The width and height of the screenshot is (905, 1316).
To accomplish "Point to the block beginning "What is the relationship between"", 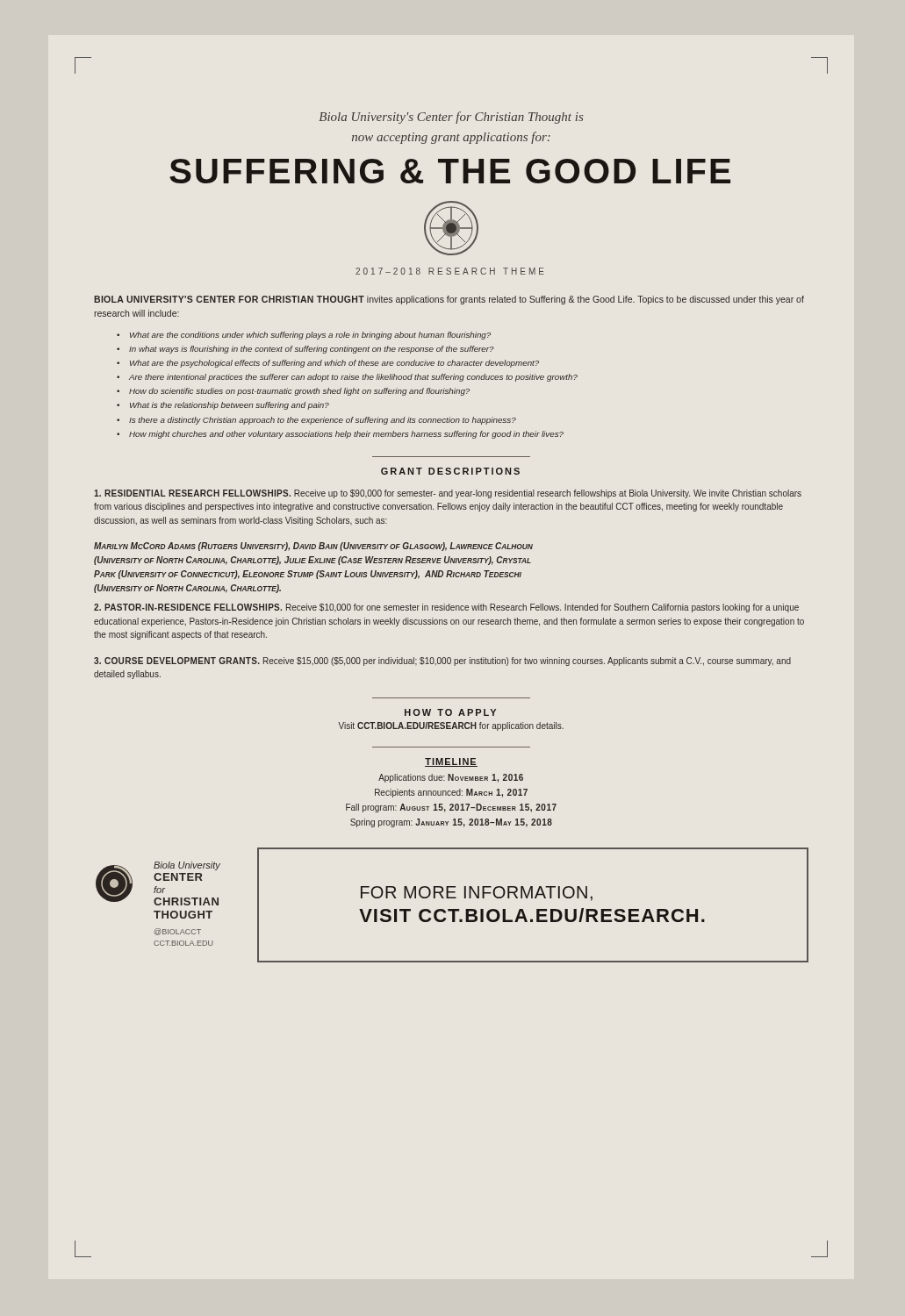I will coord(229,405).
